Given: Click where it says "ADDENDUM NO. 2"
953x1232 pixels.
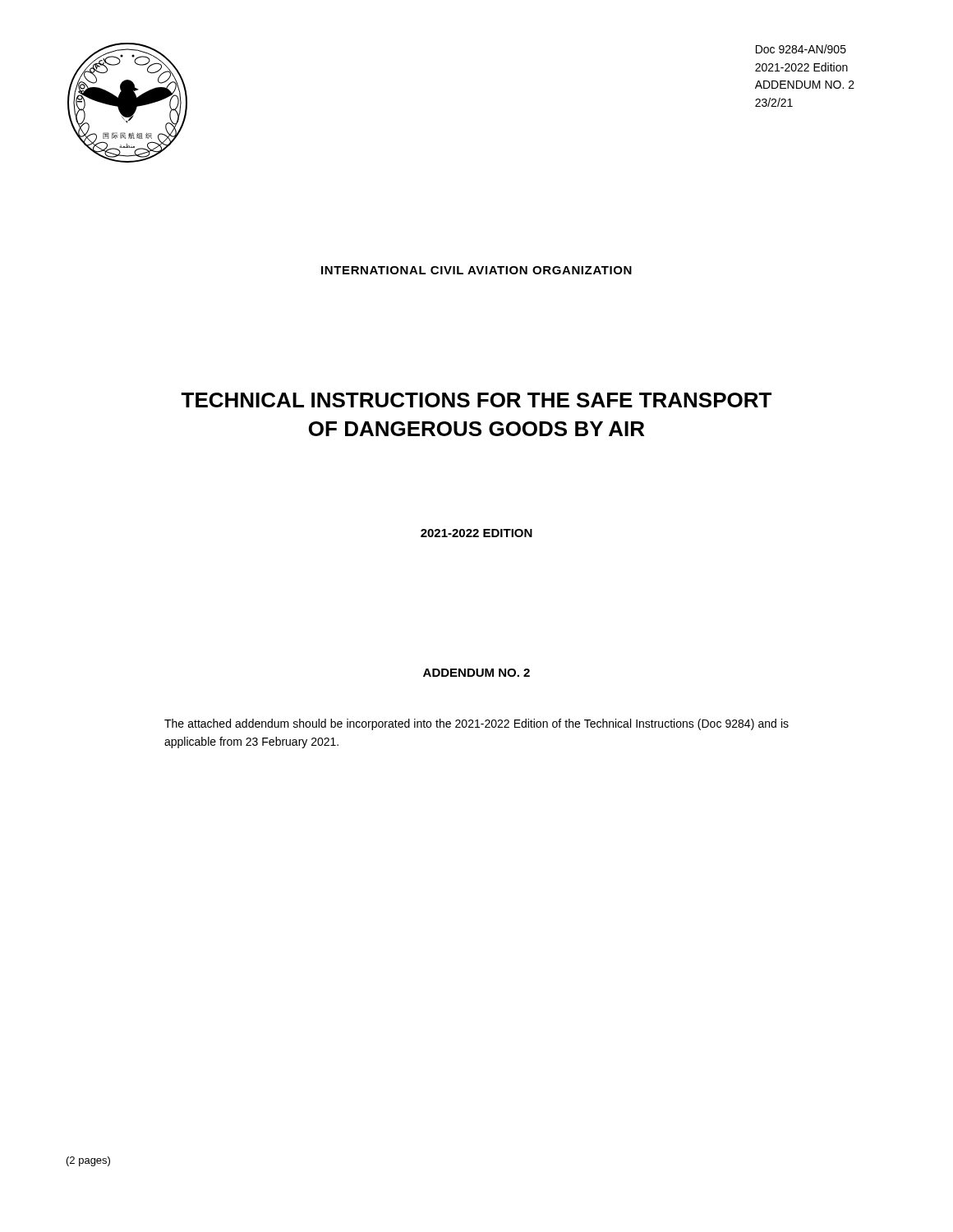Looking at the screenshot, I should coord(476,672).
